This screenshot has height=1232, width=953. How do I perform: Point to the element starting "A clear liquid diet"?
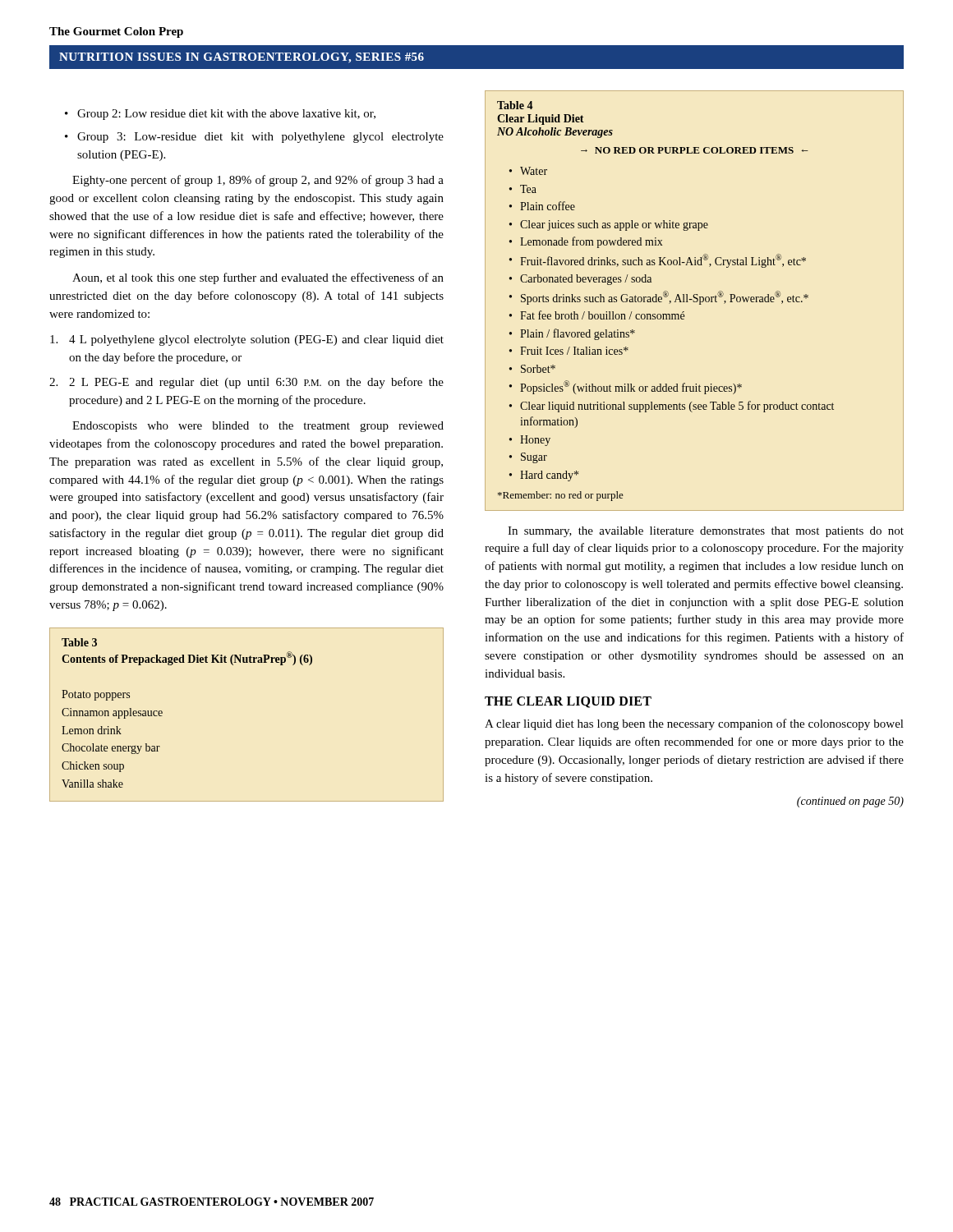point(694,751)
